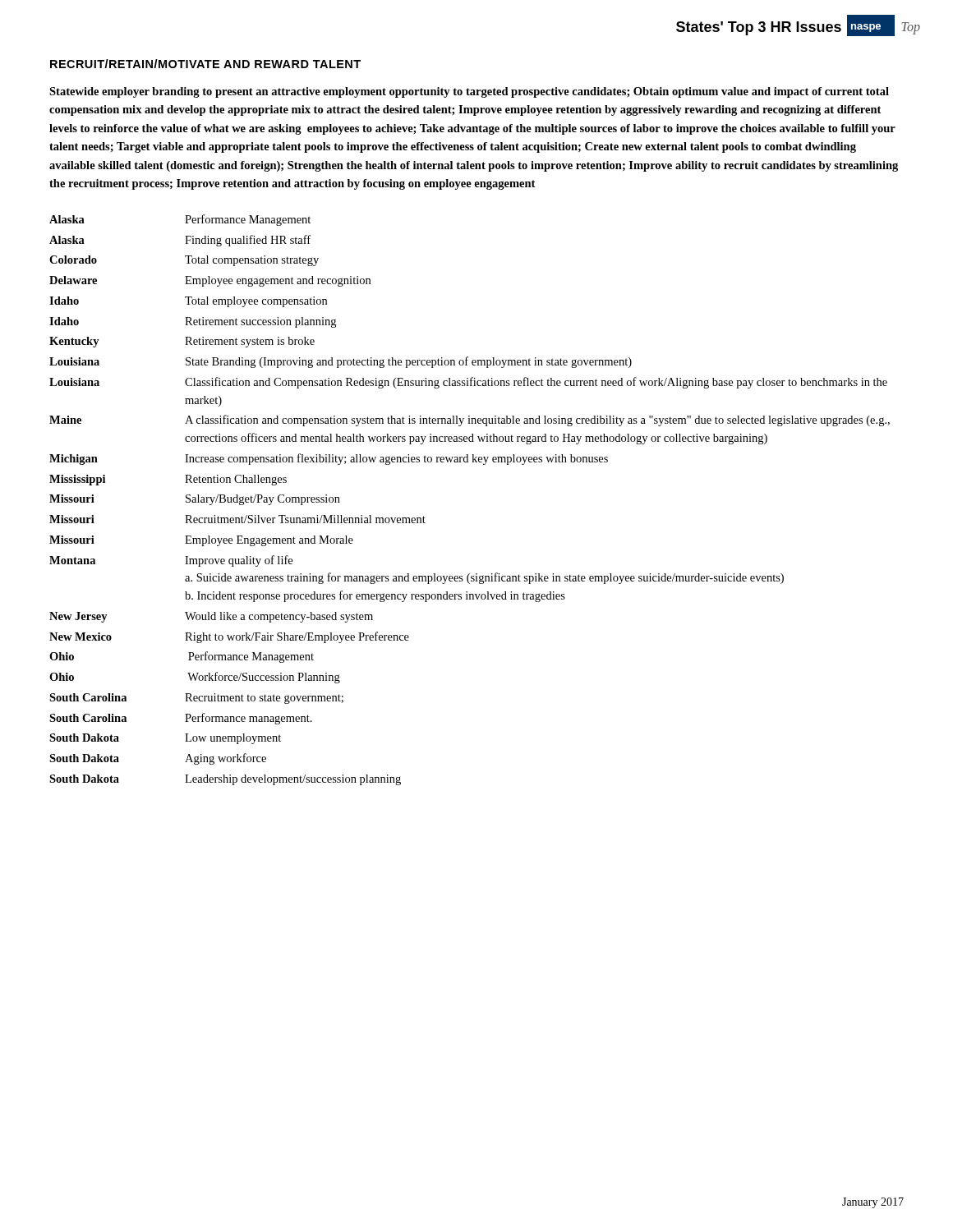Select the text starting "Missouri Recruitment/Silver Tsunami/Millennial movement"
953x1232 pixels.
pos(237,519)
